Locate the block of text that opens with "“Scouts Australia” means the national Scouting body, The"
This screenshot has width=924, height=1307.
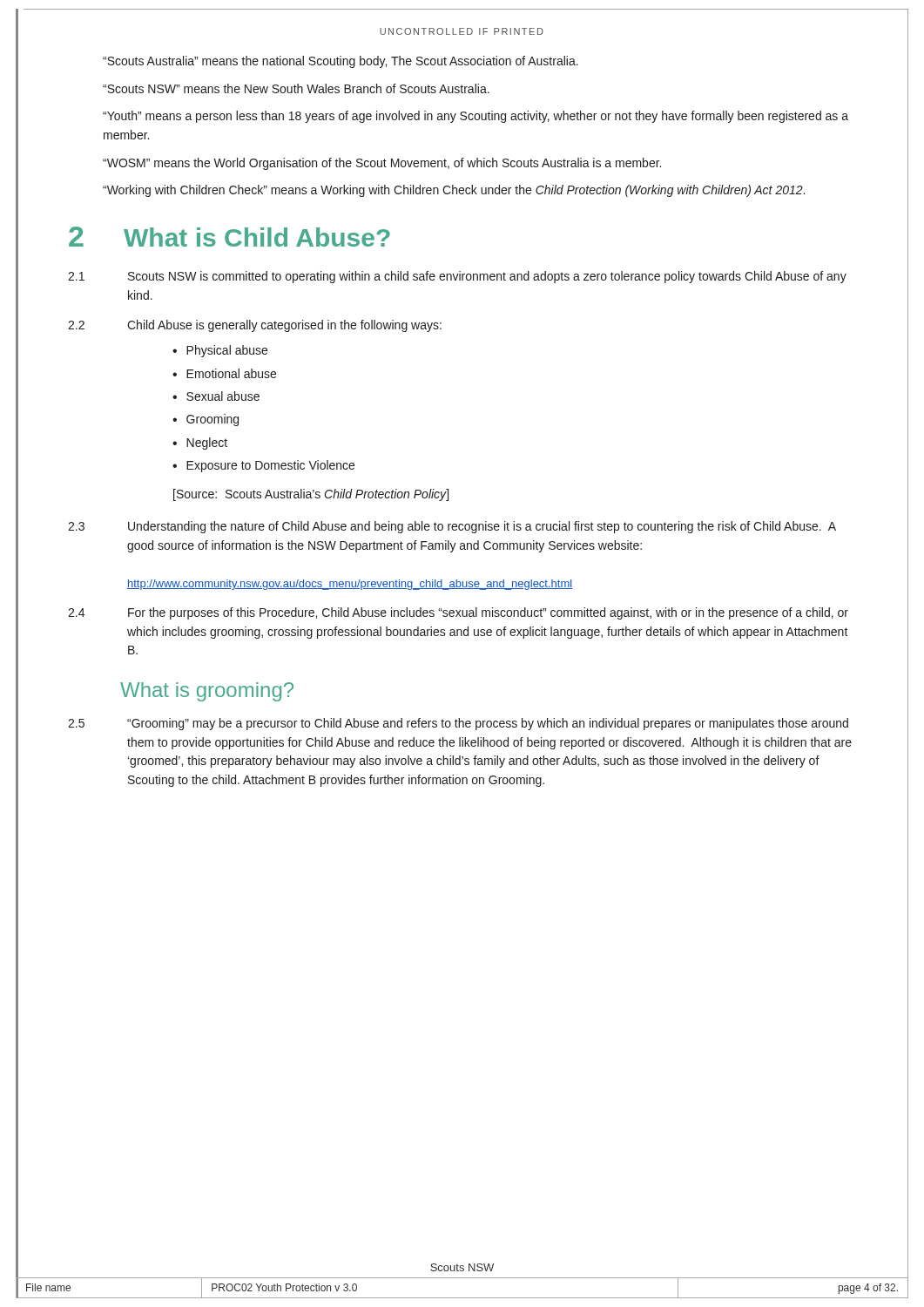341,61
